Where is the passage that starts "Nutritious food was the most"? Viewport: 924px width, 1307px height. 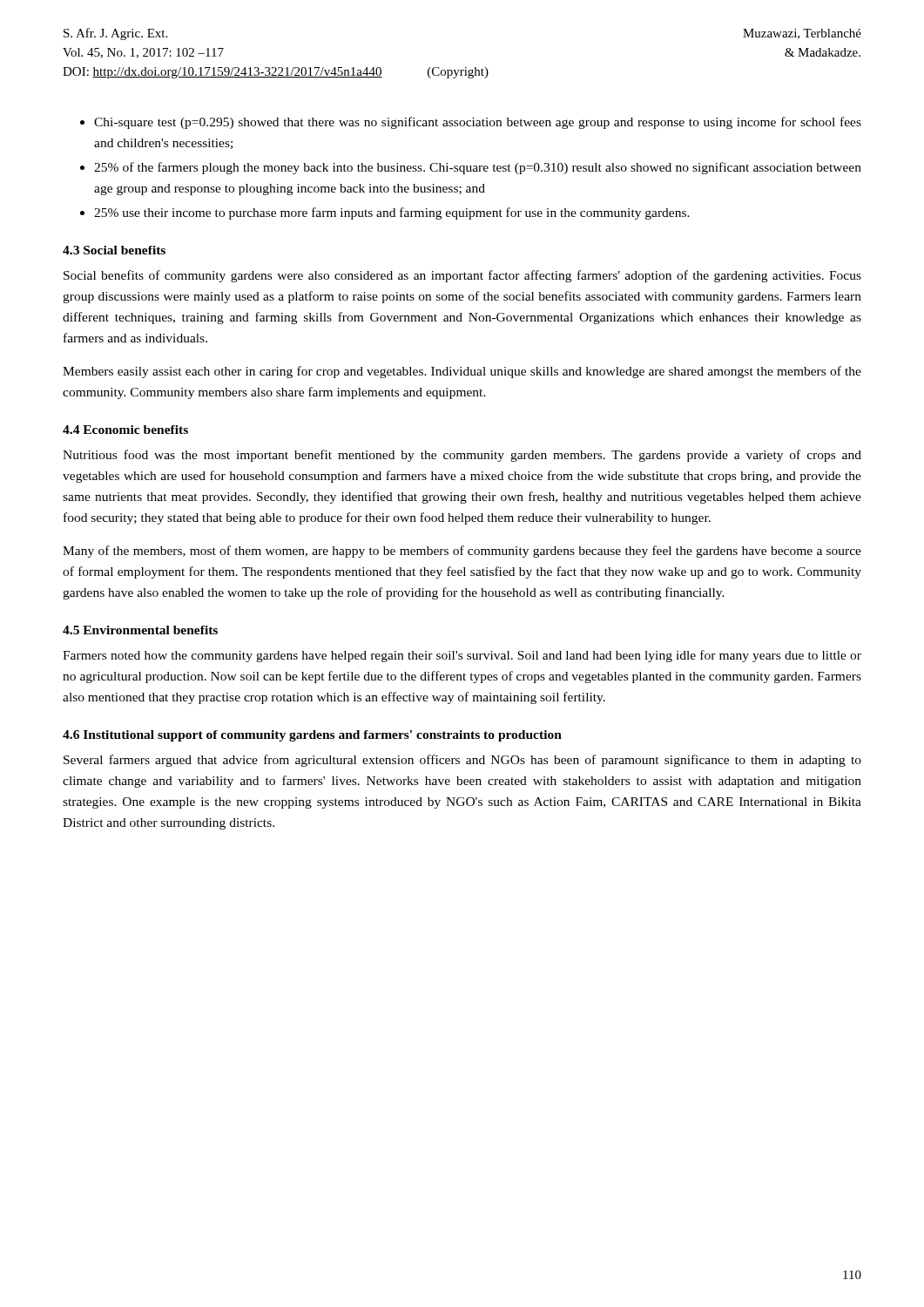tap(462, 486)
